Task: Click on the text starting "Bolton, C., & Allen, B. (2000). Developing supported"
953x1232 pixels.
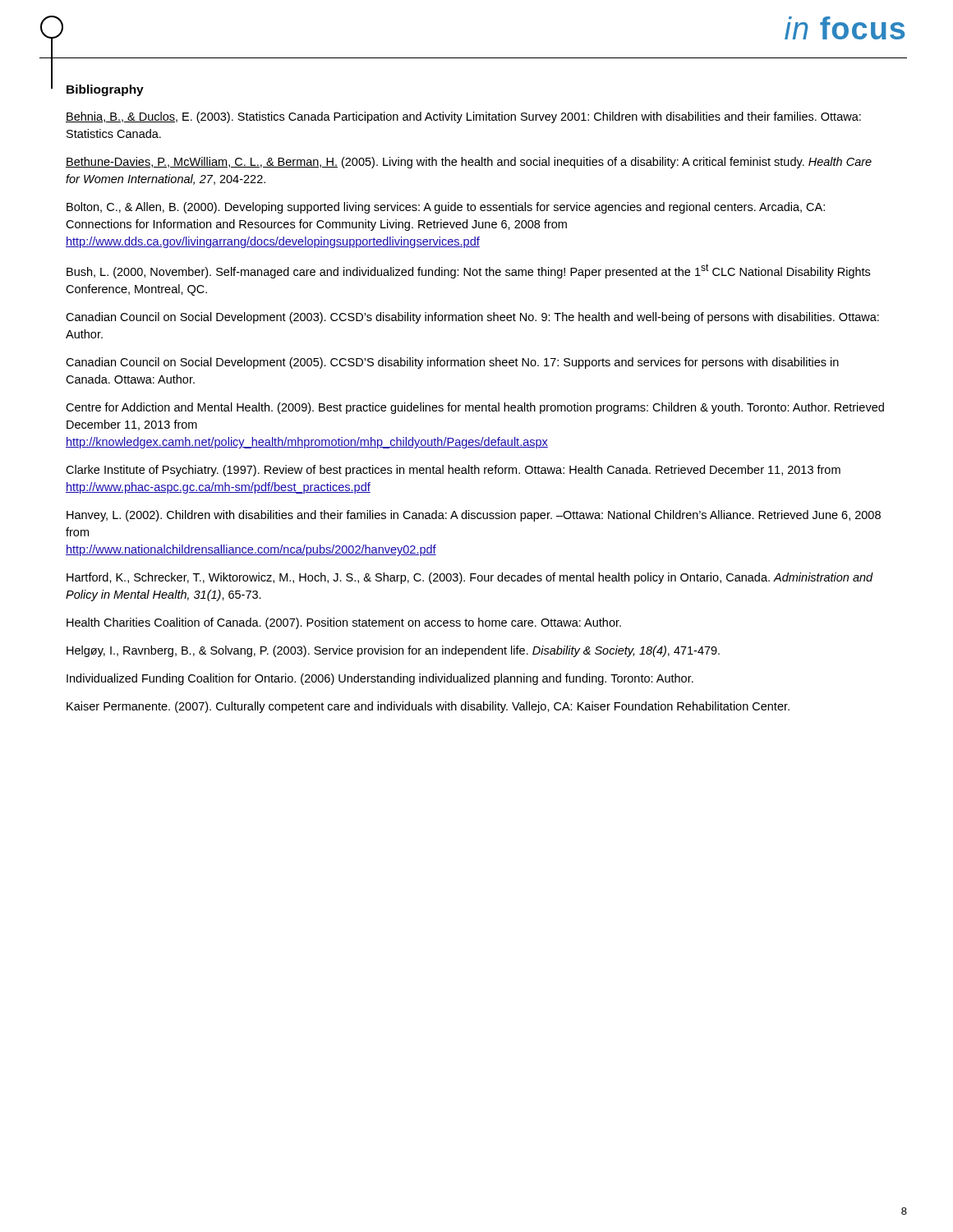Action: (446, 224)
